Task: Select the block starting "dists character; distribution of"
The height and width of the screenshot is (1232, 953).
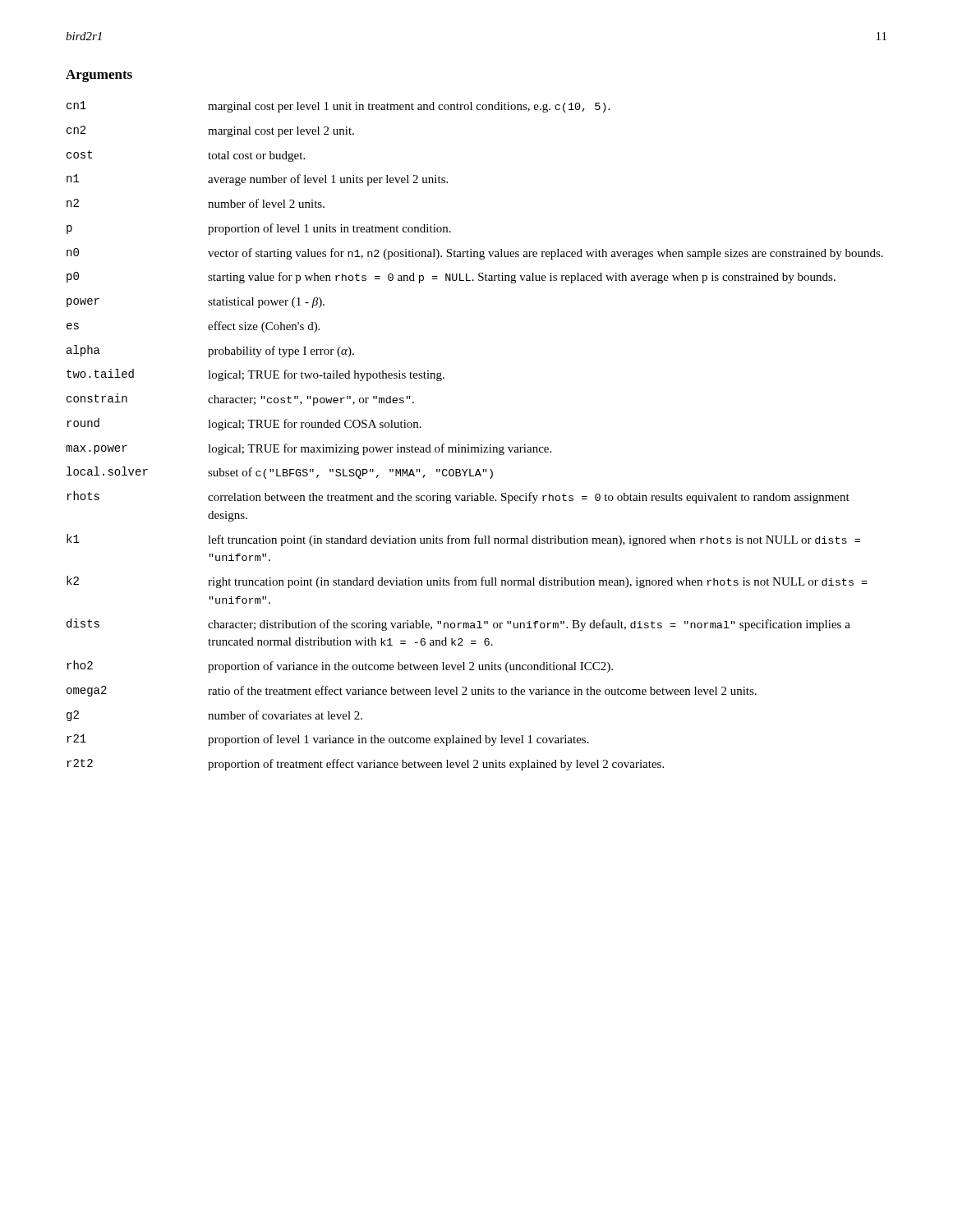Action: pyautogui.click(x=476, y=633)
